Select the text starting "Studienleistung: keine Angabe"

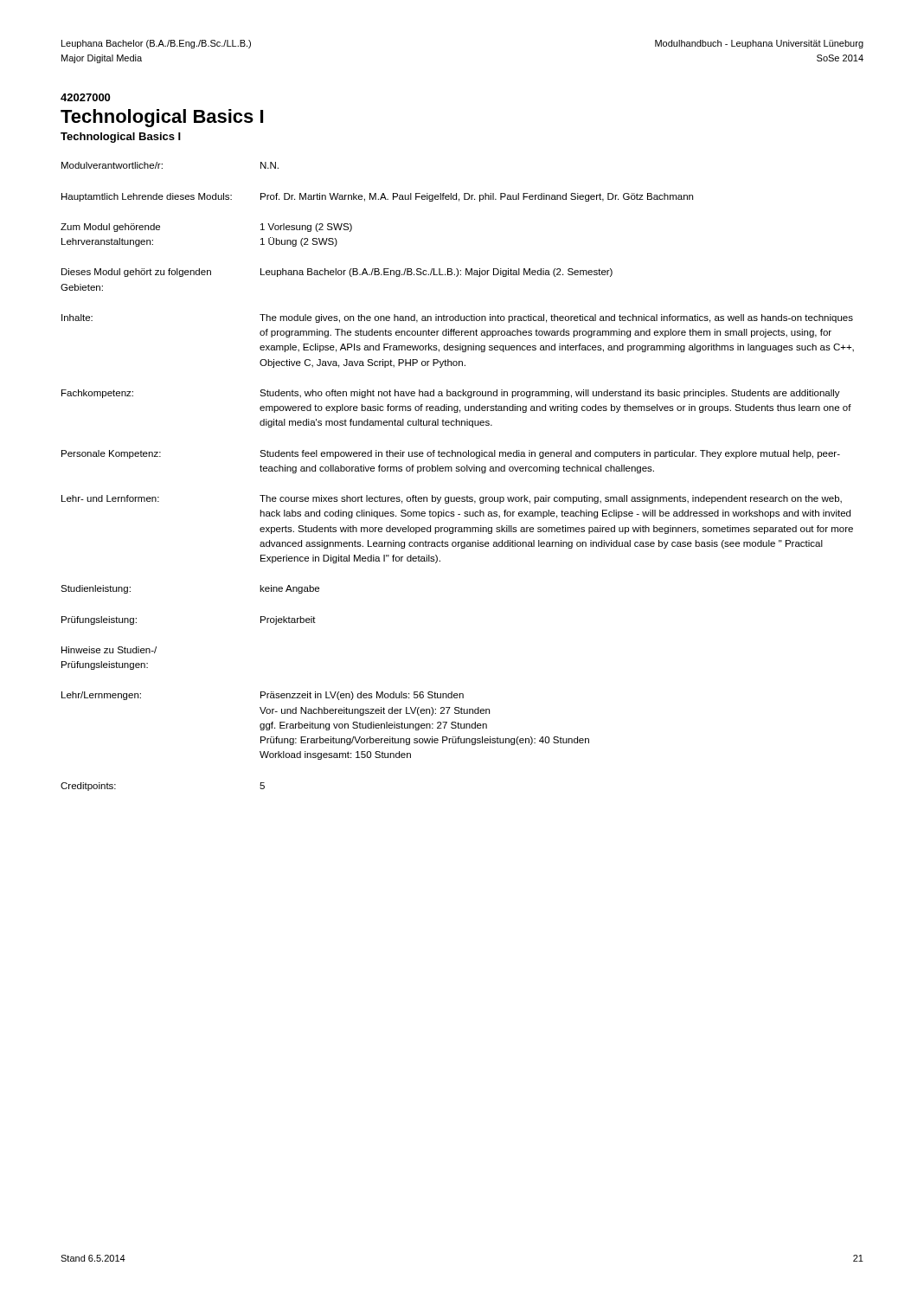click(x=95, y=589)
